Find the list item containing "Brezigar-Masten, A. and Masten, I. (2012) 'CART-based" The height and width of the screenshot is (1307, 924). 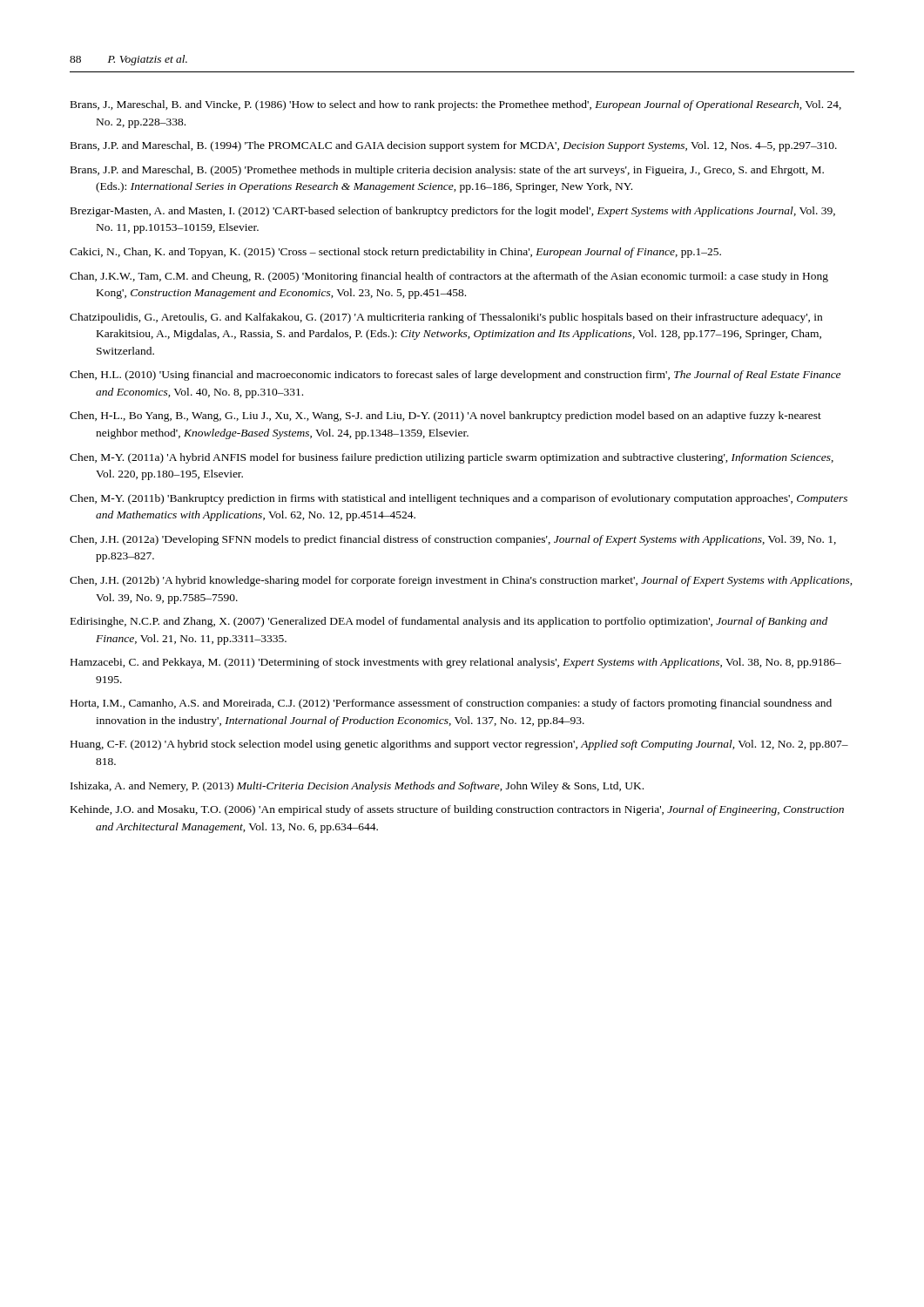[453, 219]
